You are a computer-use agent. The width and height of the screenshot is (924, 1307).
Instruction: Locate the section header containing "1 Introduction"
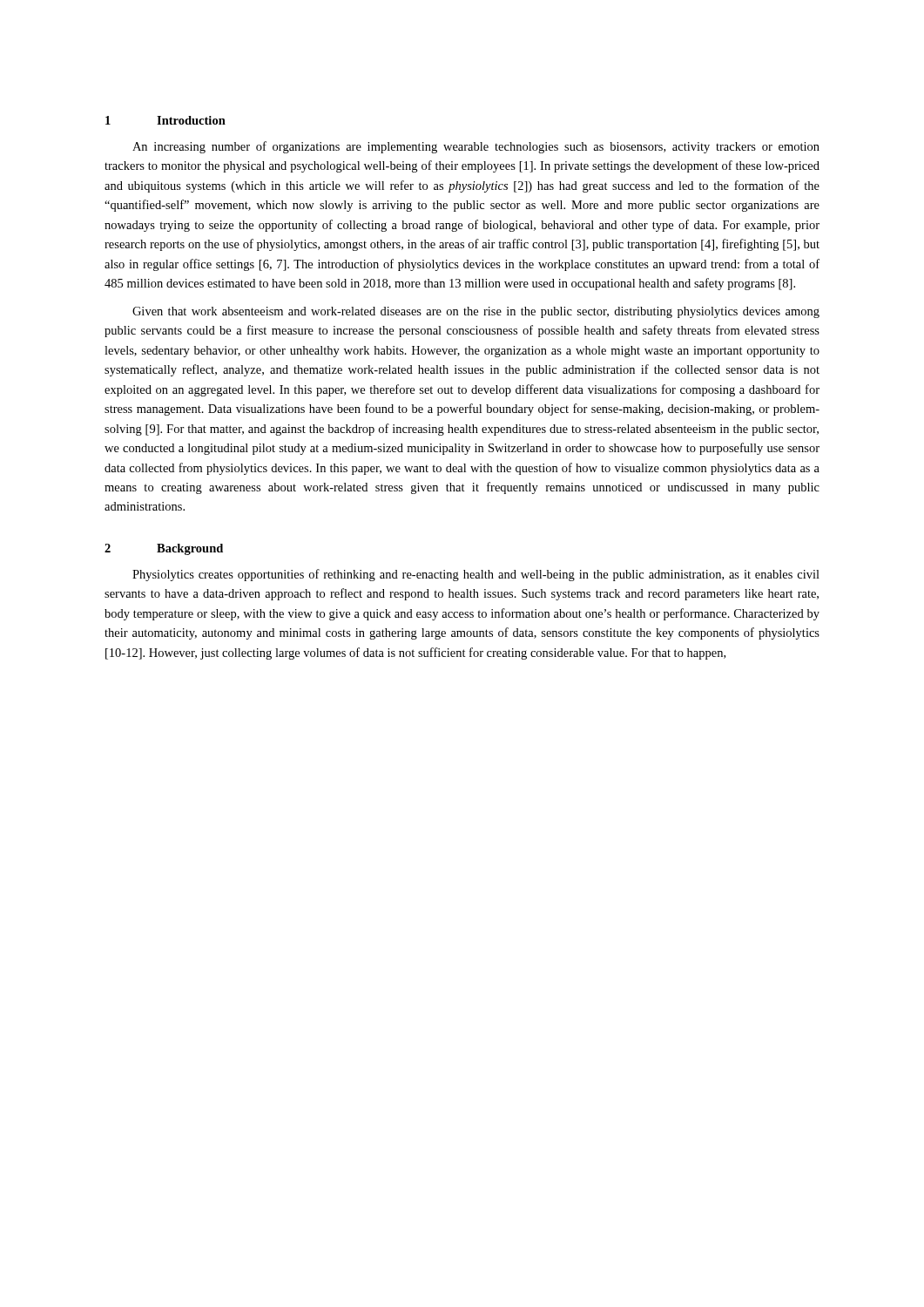click(165, 121)
